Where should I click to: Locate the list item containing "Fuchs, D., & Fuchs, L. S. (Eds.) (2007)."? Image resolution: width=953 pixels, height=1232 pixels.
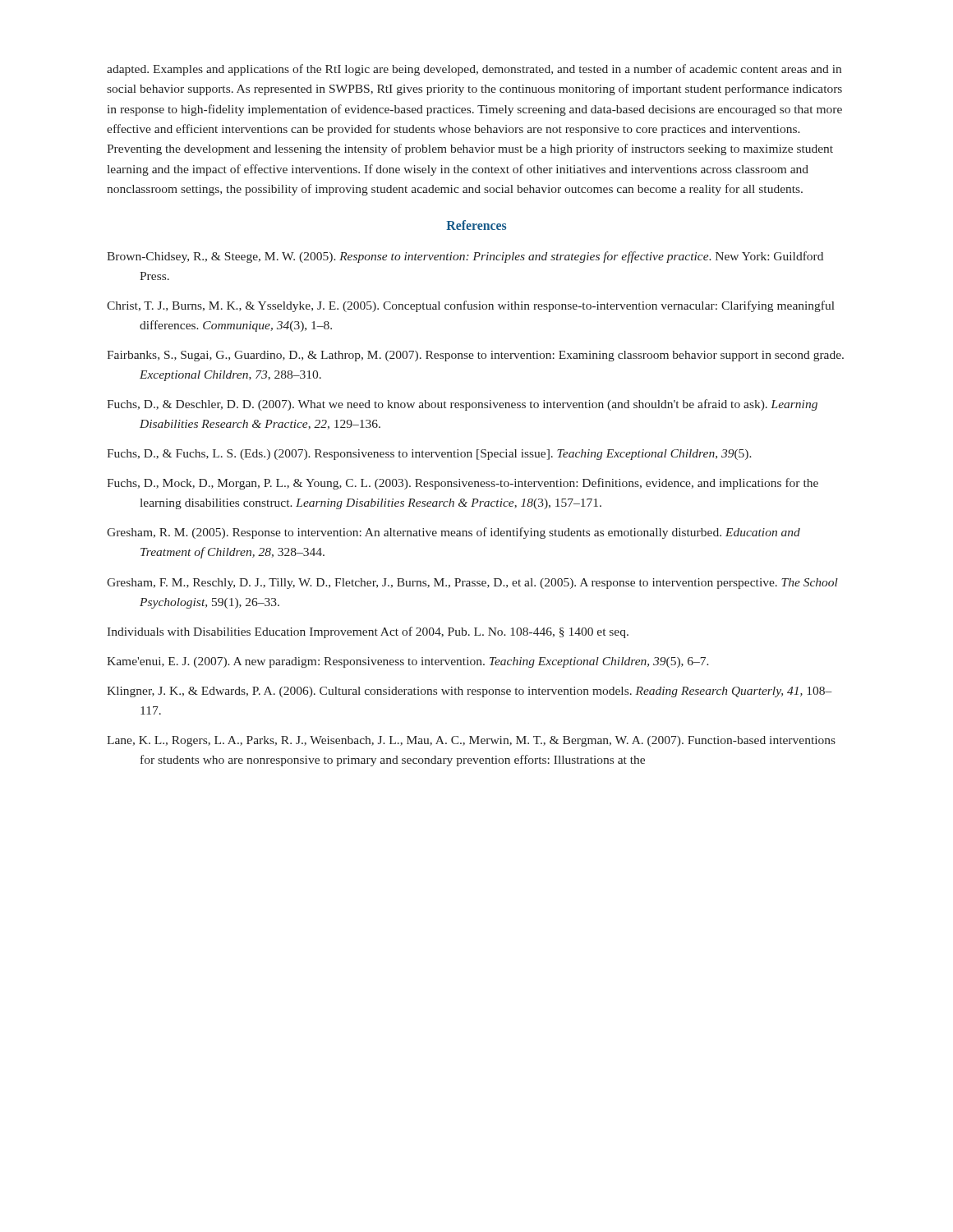click(x=429, y=453)
